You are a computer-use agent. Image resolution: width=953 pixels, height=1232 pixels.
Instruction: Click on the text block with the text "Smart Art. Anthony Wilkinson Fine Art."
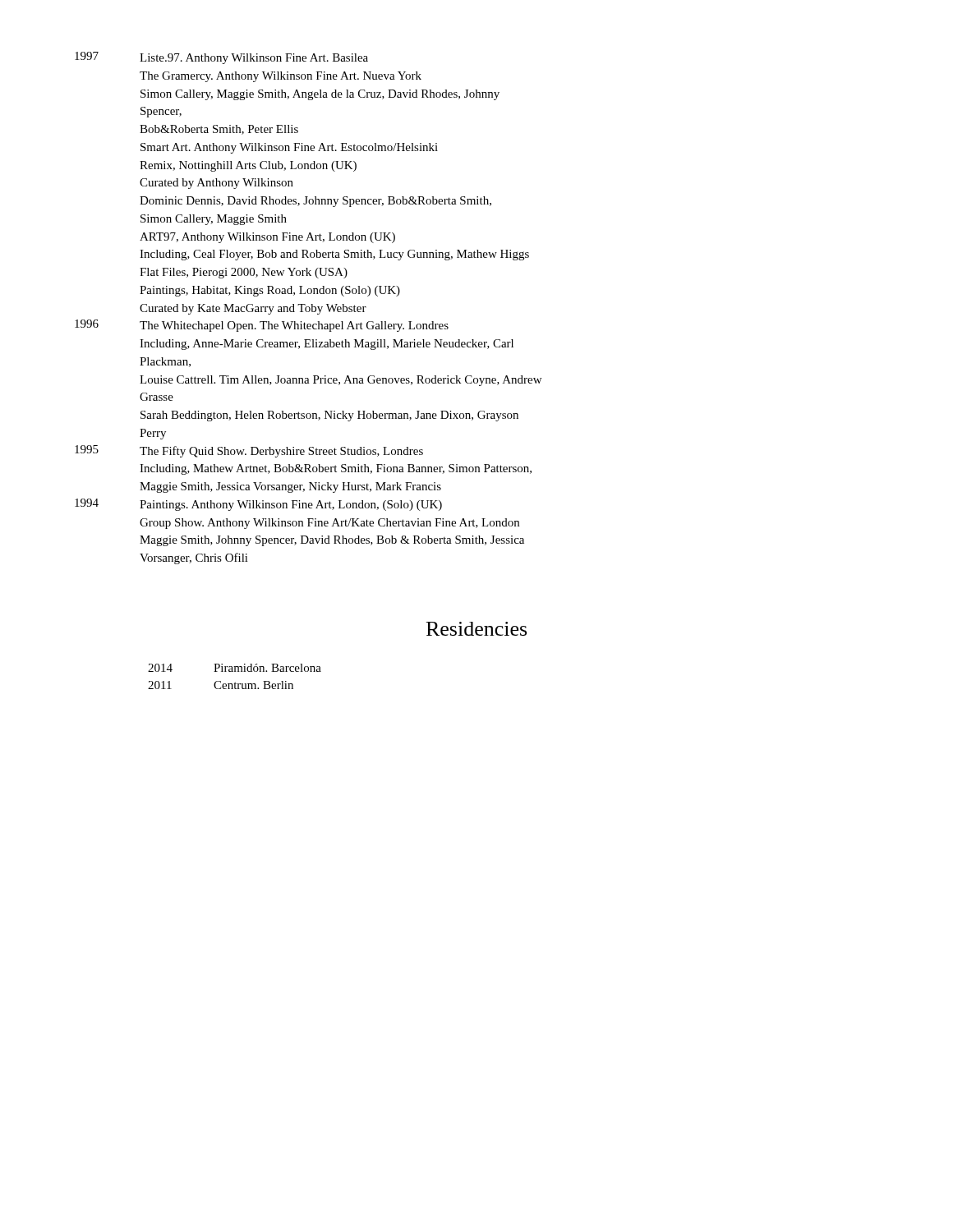tap(289, 148)
